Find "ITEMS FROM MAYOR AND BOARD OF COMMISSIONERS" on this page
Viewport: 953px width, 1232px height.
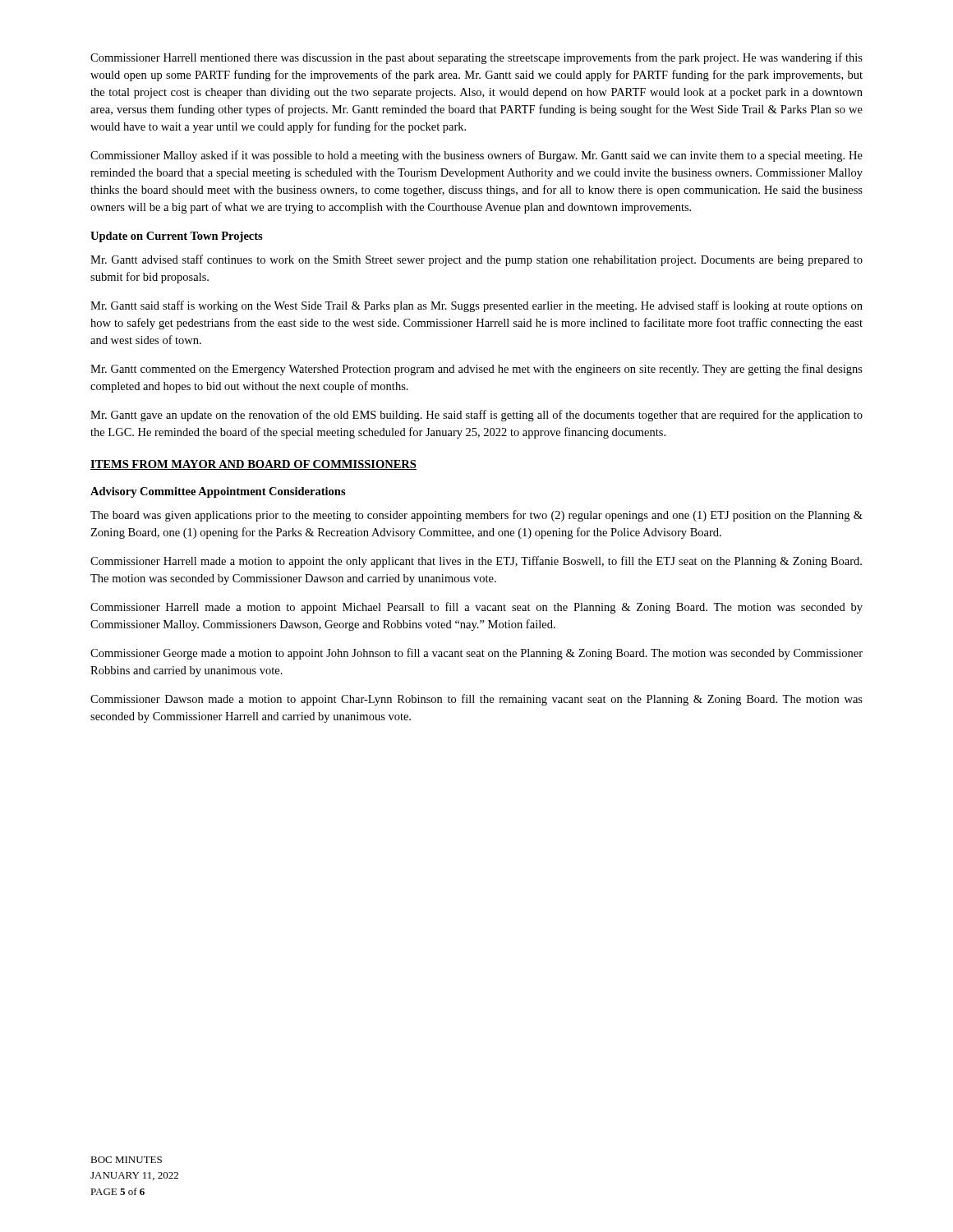(253, 464)
